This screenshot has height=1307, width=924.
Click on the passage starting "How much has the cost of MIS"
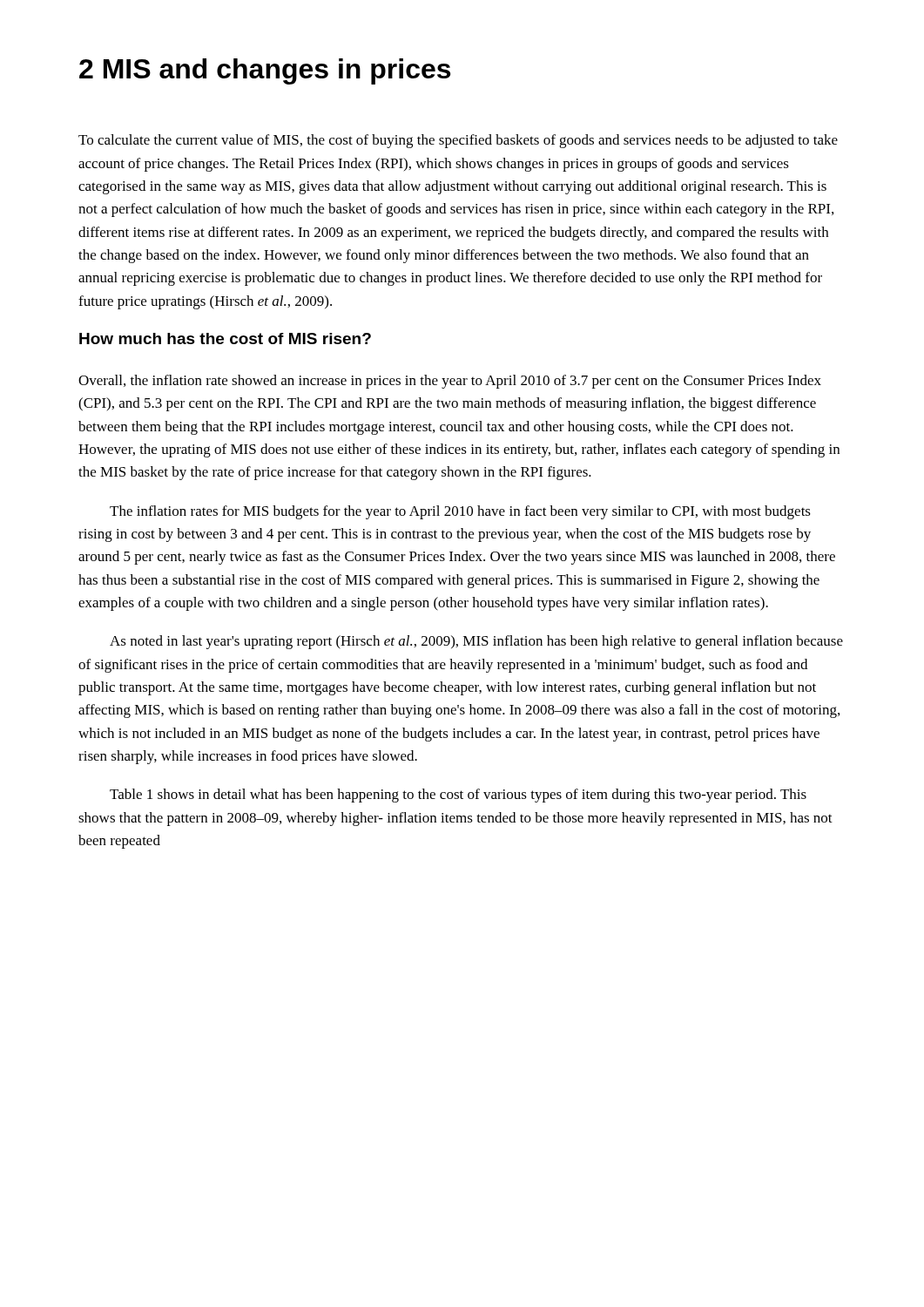[x=225, y=339]
